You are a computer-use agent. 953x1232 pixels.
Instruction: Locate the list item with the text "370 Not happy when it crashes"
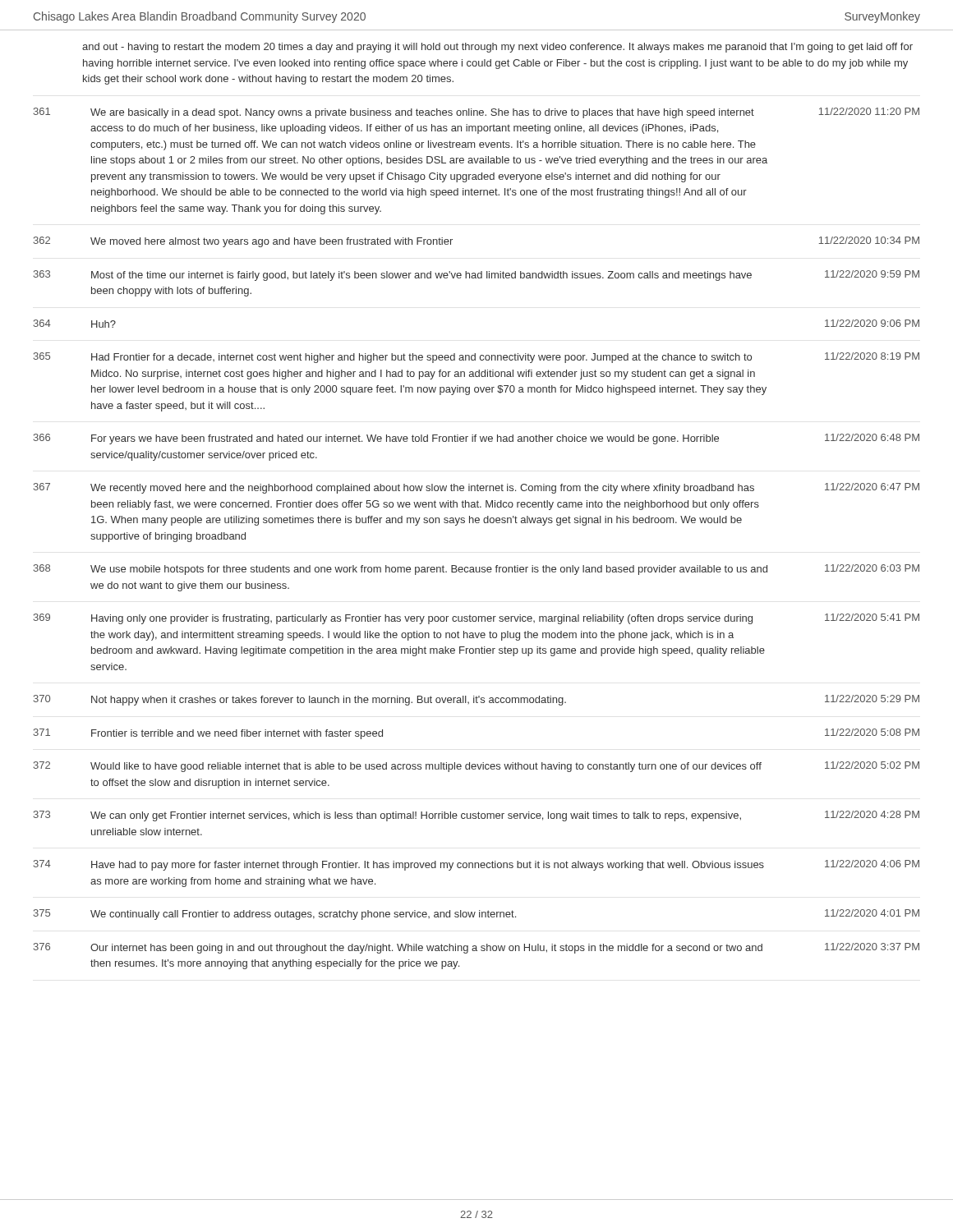(x=476, y=700)
